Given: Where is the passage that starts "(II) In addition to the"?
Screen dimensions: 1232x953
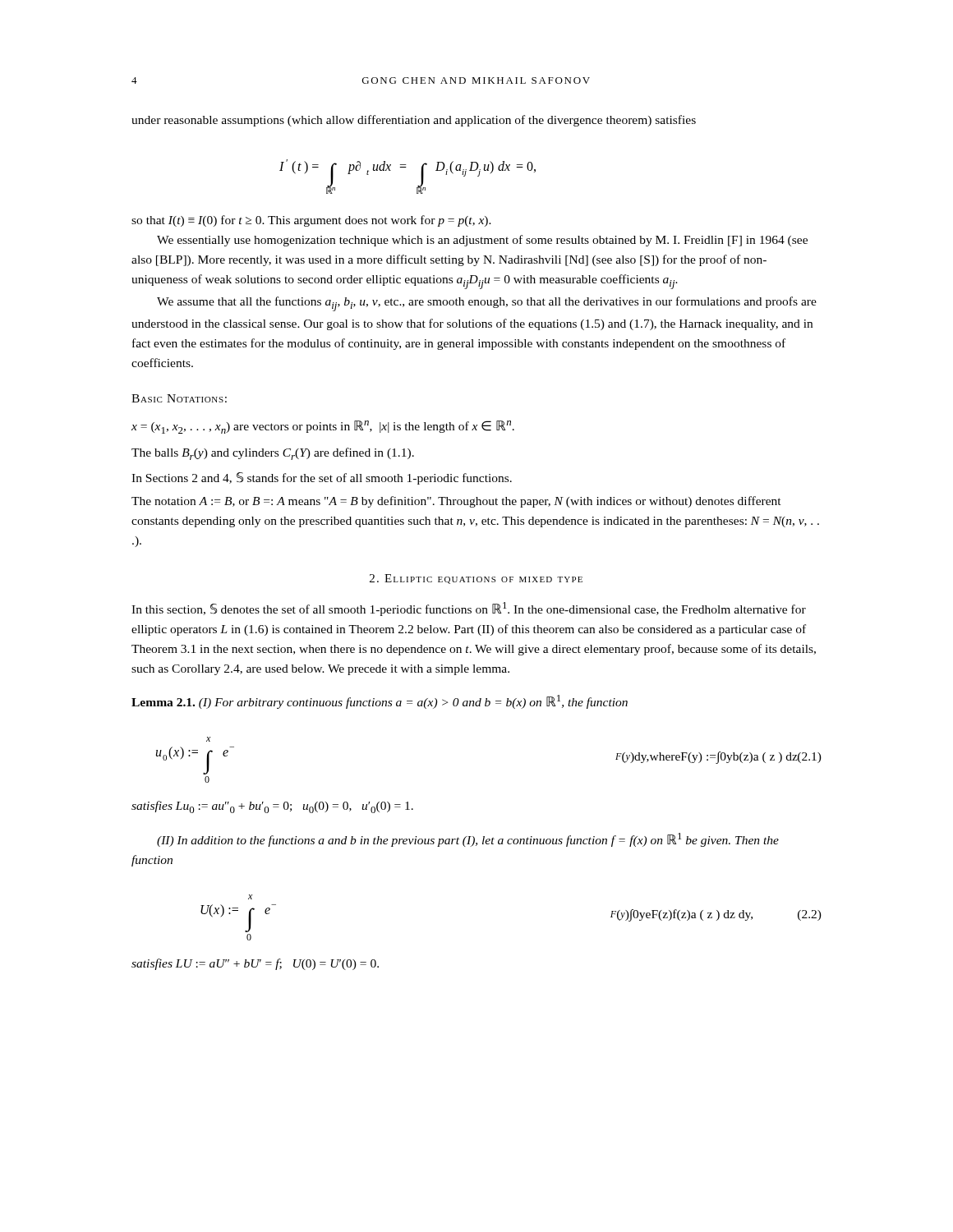Looking at the screenshot, I should pos(476,849).
